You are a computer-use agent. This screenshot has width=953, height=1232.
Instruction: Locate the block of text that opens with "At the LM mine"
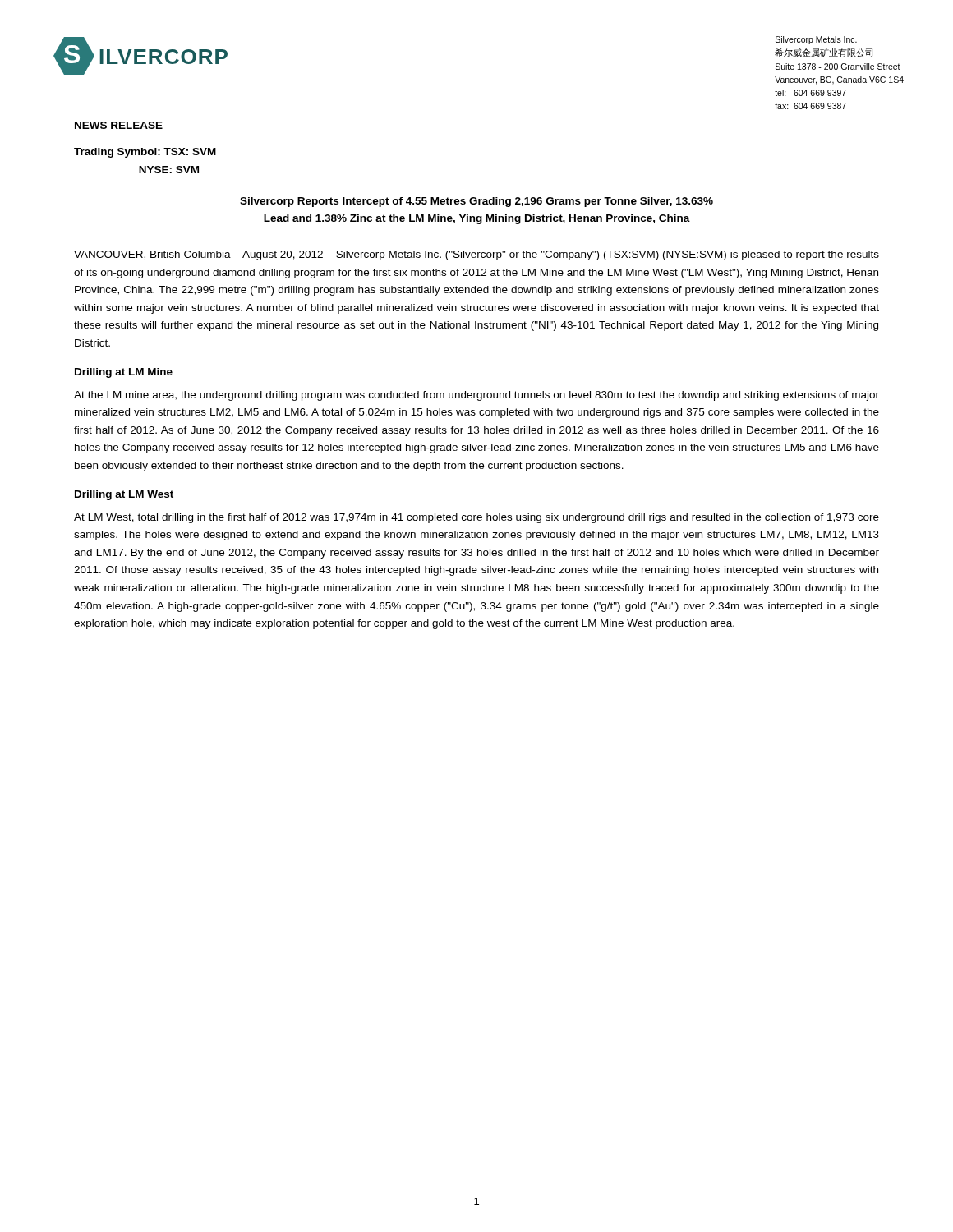tap(476, 430)
